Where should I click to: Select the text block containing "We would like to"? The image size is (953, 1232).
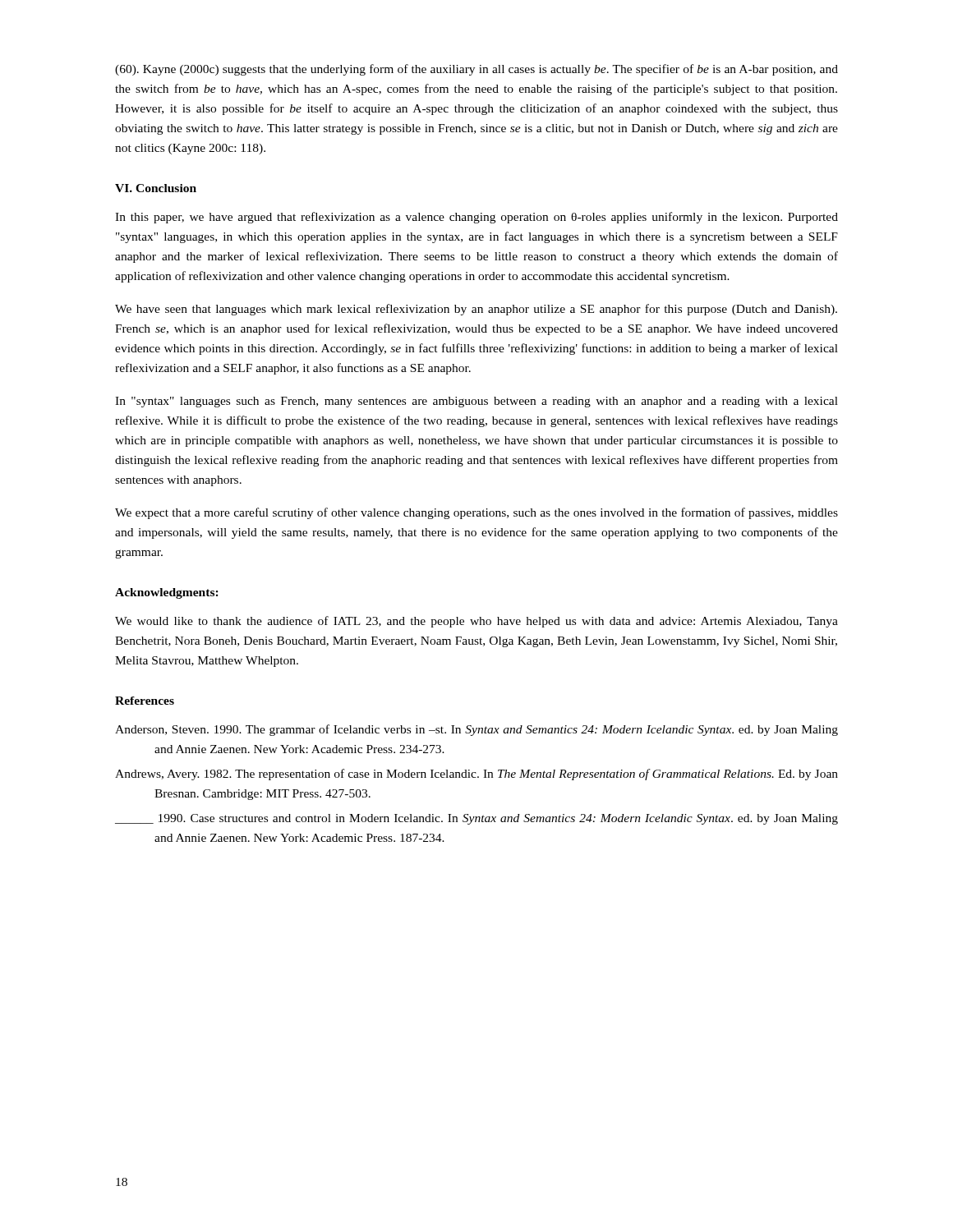476,641
